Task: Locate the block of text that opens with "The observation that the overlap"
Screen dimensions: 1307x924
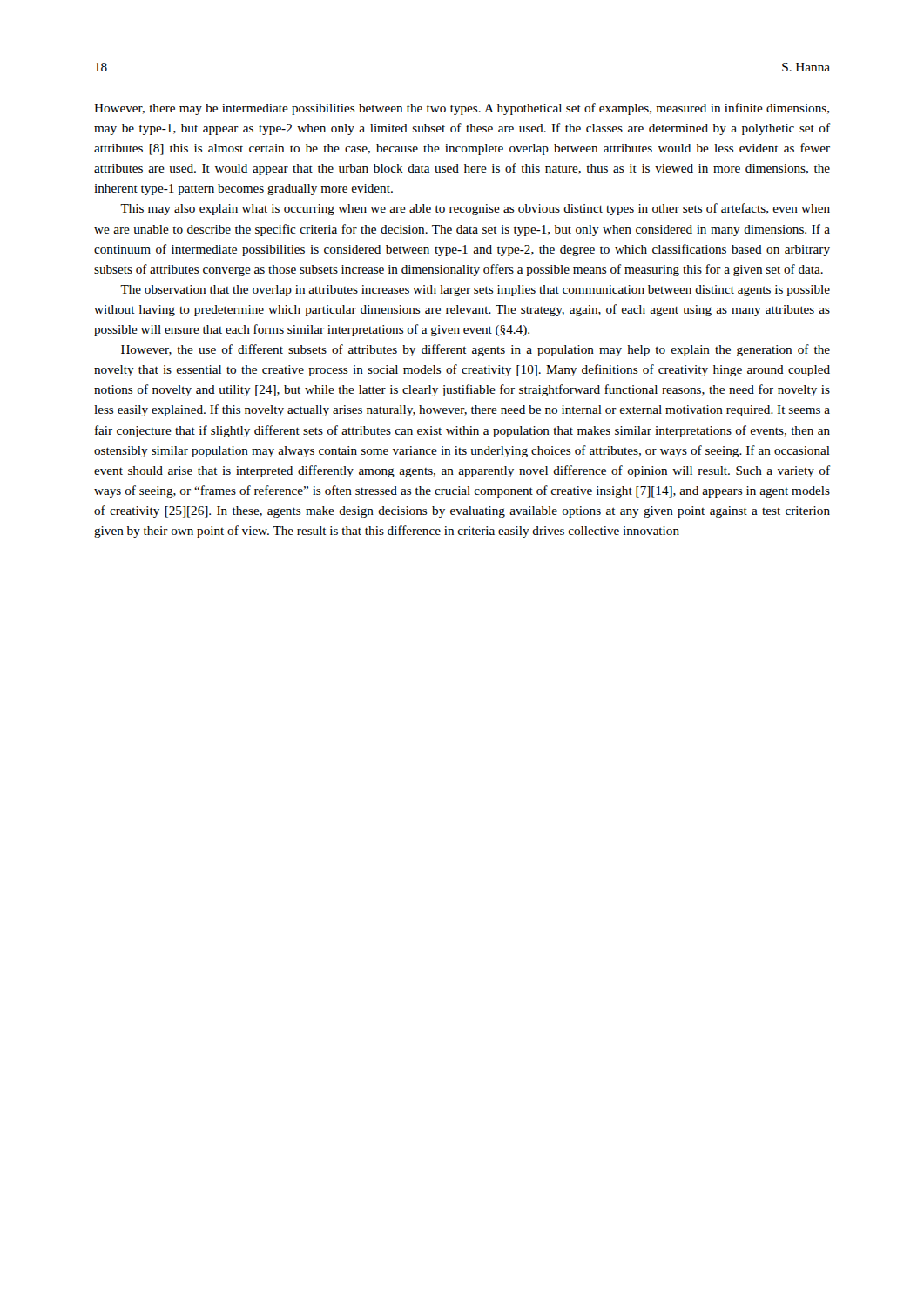Action: (x=462, y=309)
